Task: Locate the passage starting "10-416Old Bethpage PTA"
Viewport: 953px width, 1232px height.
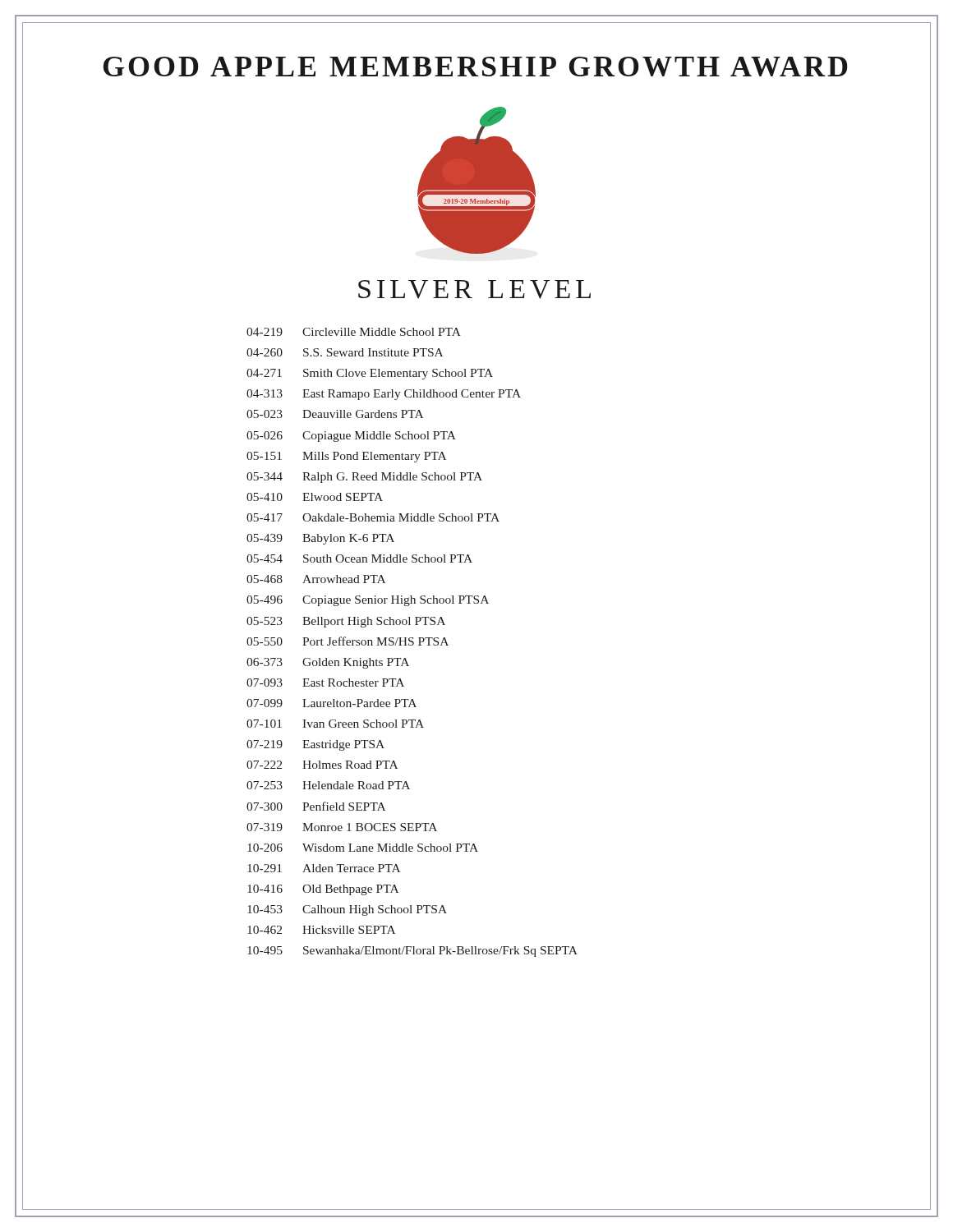Action: click(x=323, y=888)
